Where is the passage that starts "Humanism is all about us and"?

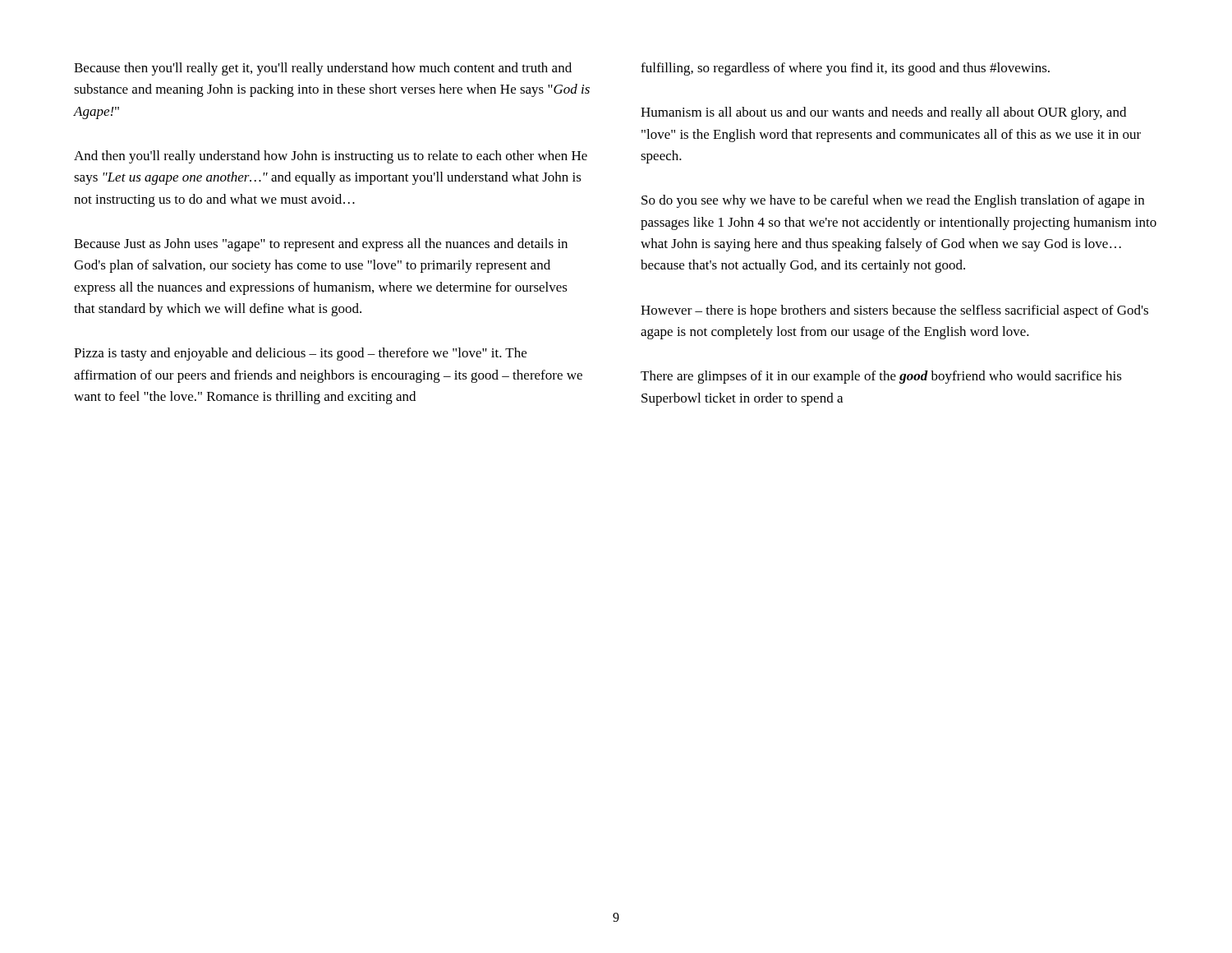(891, 134)
